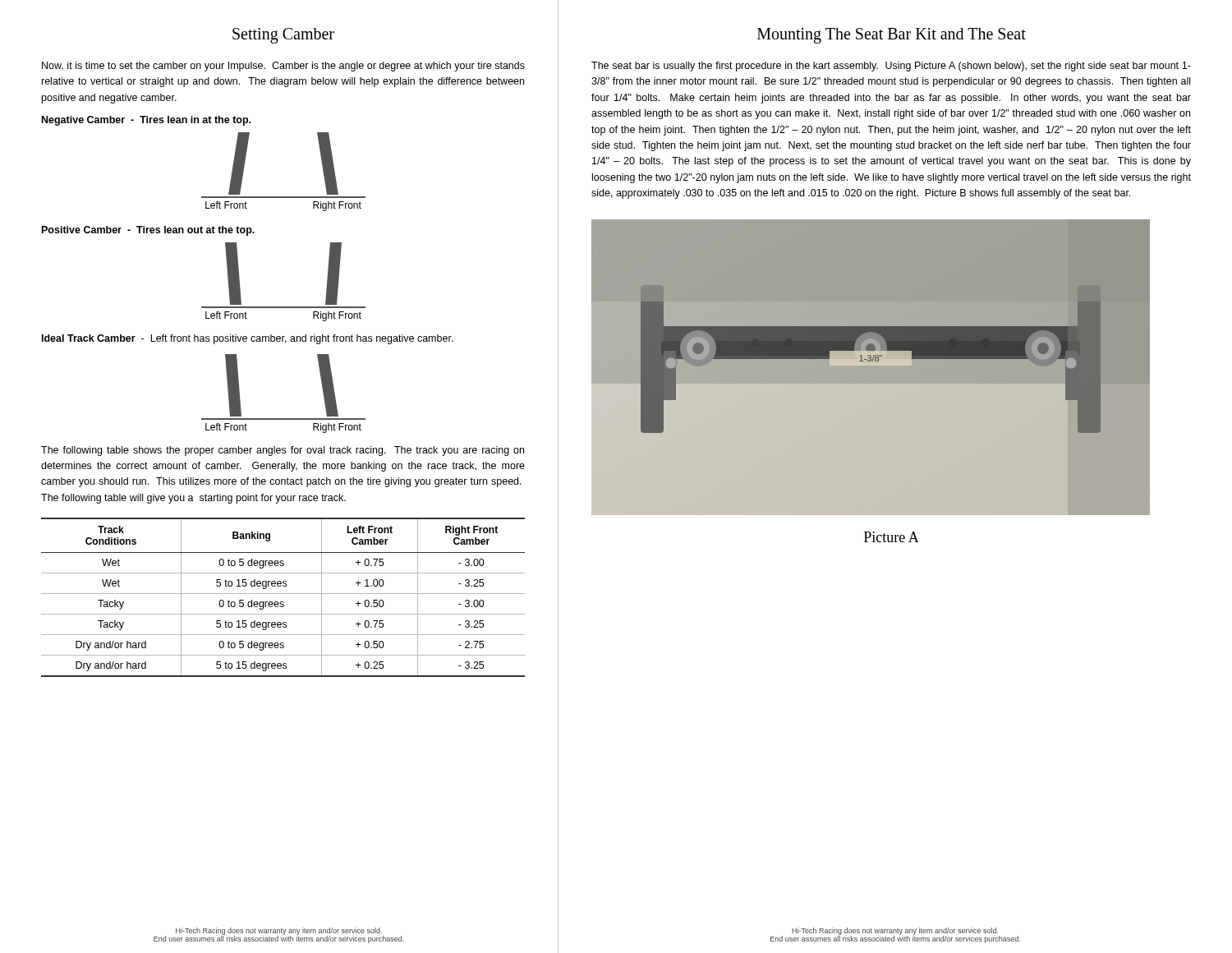The image size is (1232, 953).
Task: Find the table that mentions "- 2.75"
Action: (x=283, y=597)
